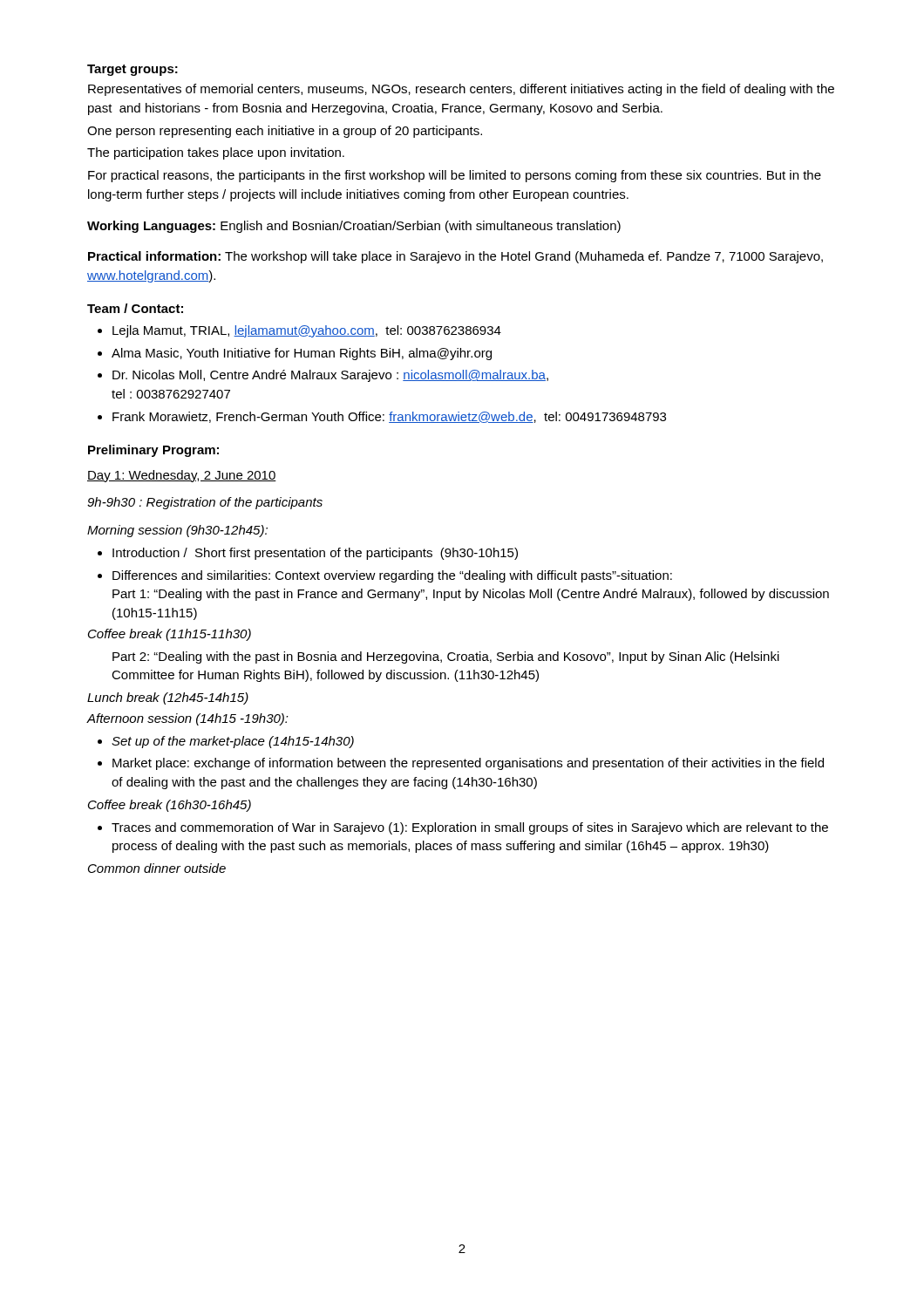
Task: Locate the text "Coffee break (11h15-11h30)"
Action: tap(169, 633)
